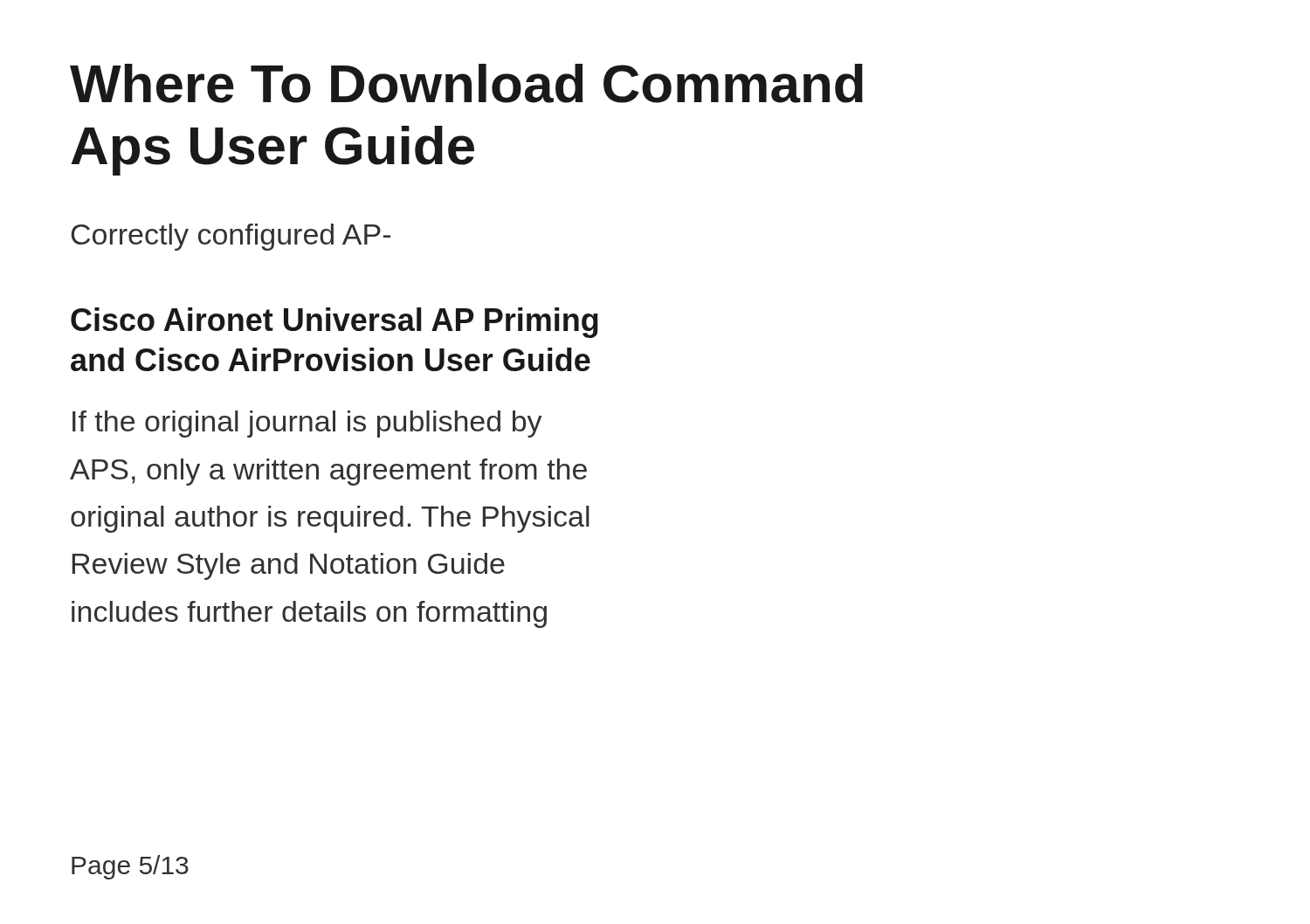
Task: Find the passage starting "If the original journal"
Action: pyautogui.click(x=330, y=516)
